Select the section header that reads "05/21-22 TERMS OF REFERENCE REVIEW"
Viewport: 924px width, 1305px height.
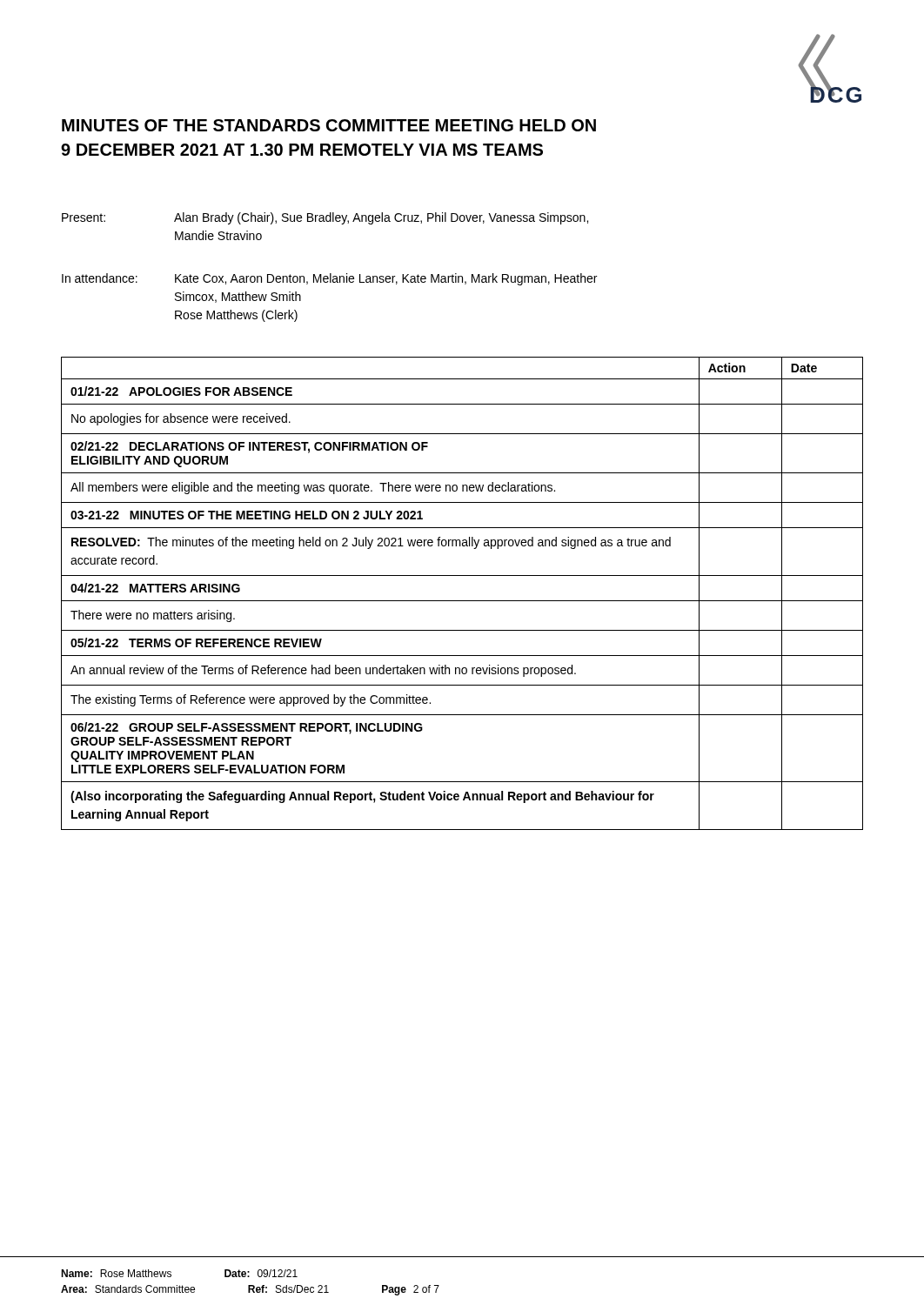click(196, 643)
